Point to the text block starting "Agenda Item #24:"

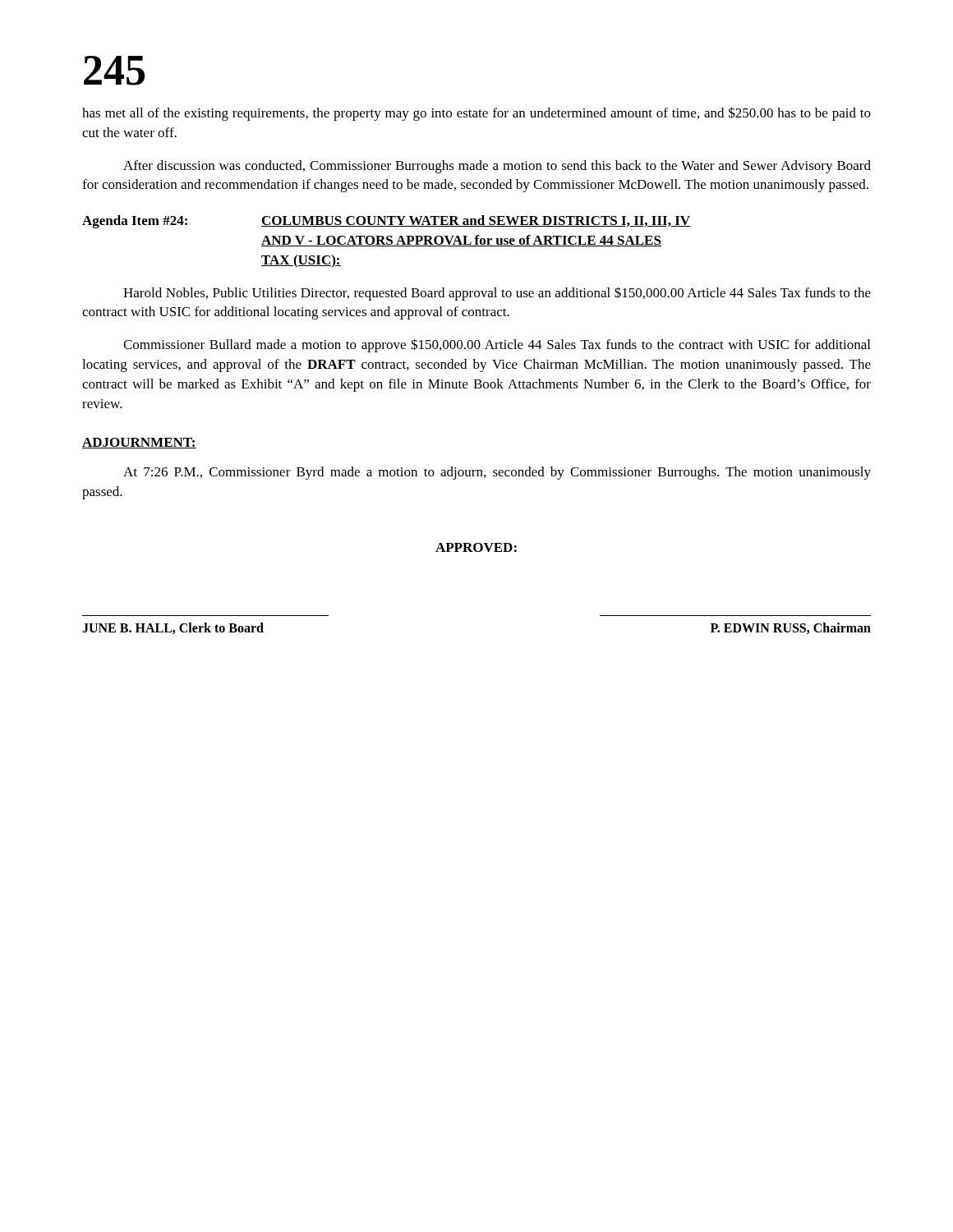pos(386,241)
